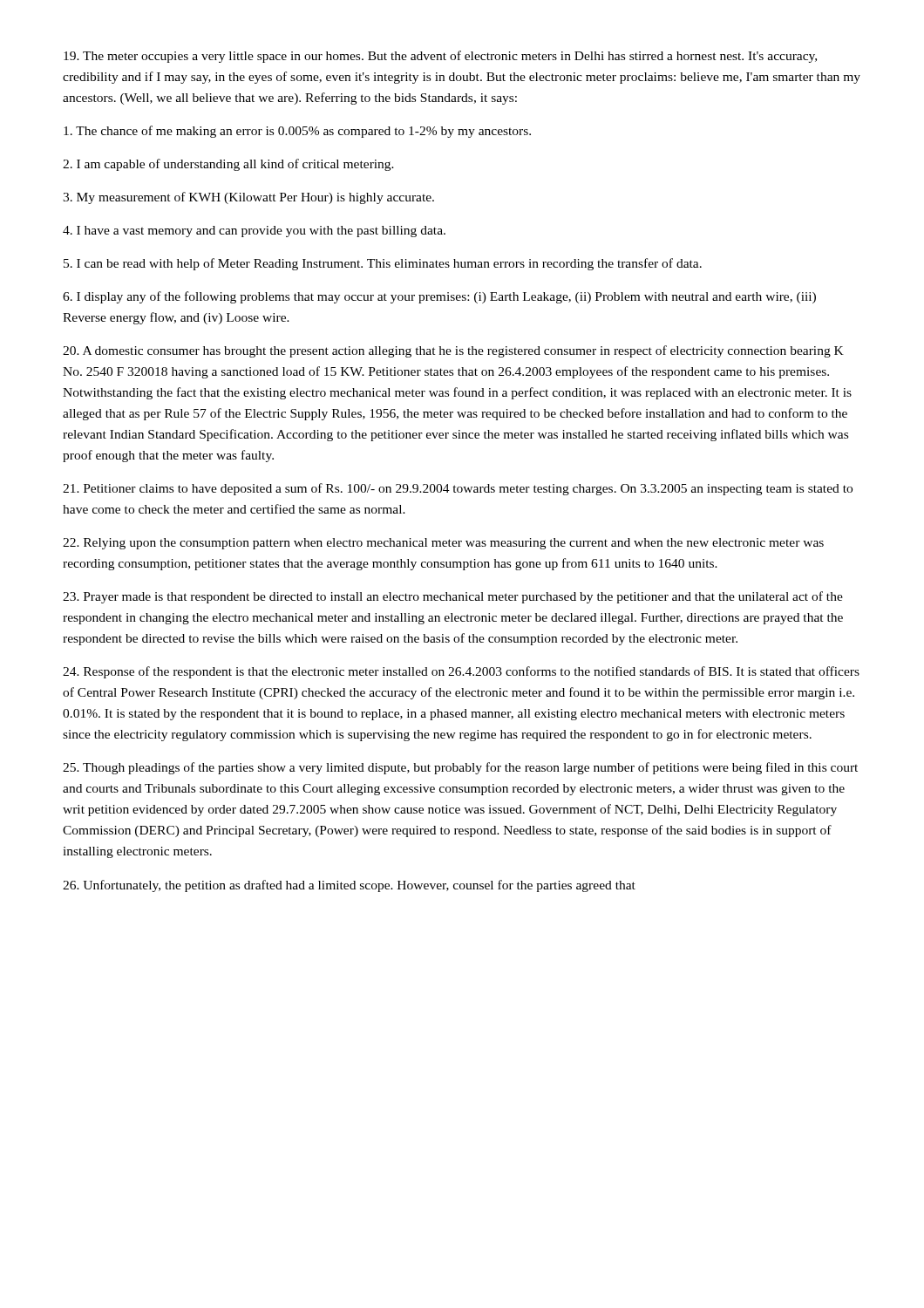Find the list item that reads "The chance of me"
Screen dimensions: 1308x924
click(x=297, y=130)
